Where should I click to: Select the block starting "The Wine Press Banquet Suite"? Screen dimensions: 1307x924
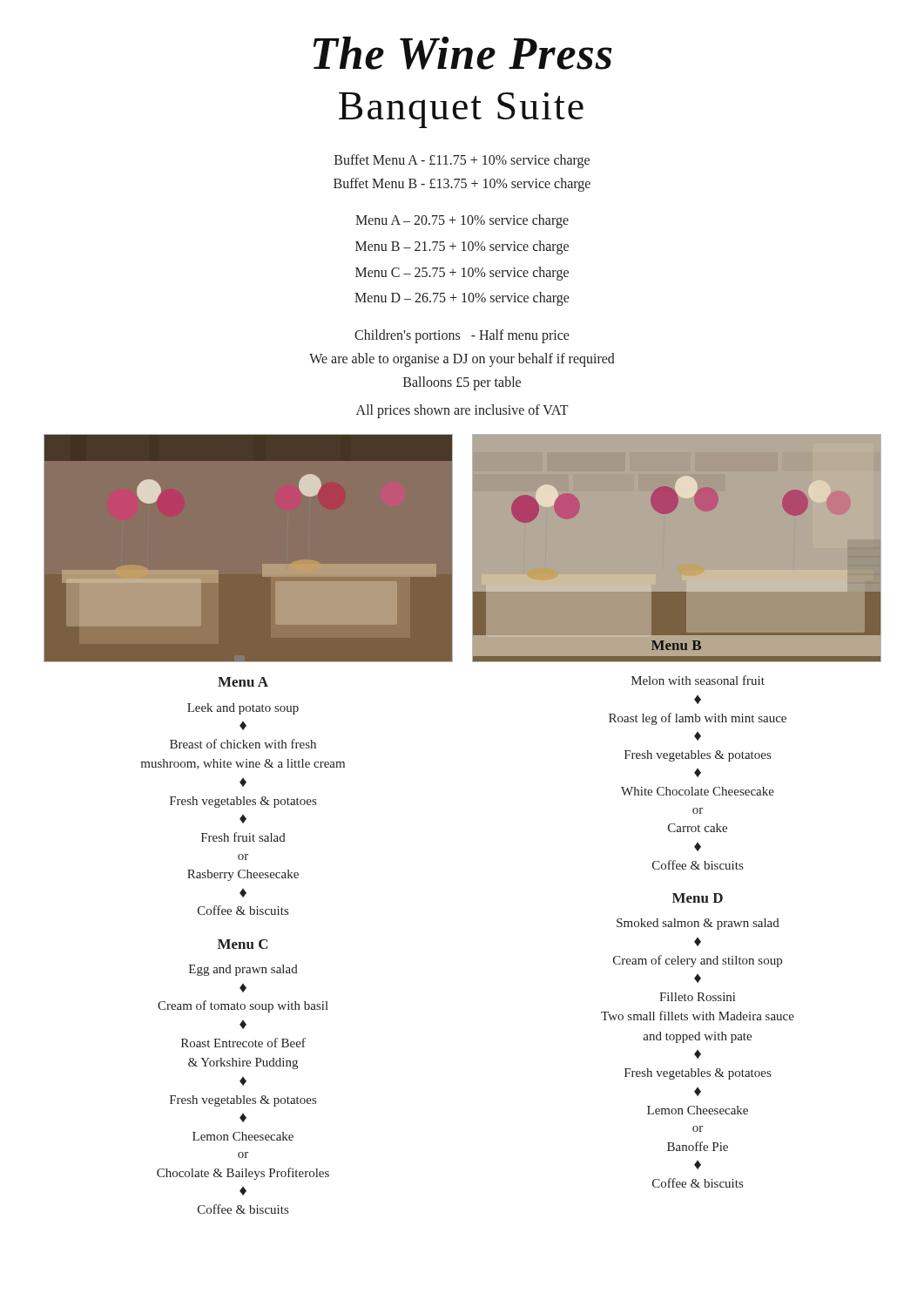tap(462, 78)
